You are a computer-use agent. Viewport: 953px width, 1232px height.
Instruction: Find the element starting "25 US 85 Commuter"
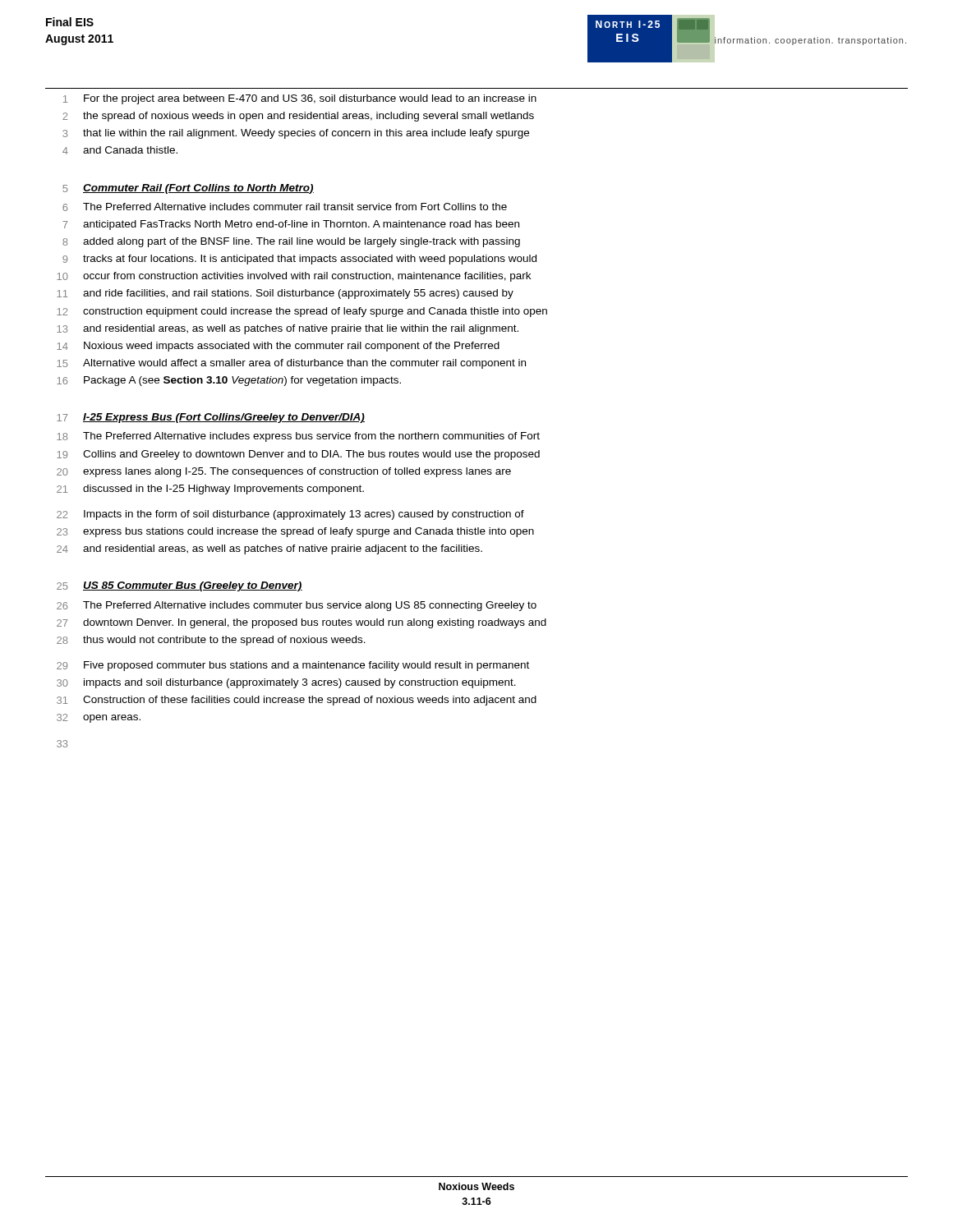pyautogui.click(x=180, y=586)
